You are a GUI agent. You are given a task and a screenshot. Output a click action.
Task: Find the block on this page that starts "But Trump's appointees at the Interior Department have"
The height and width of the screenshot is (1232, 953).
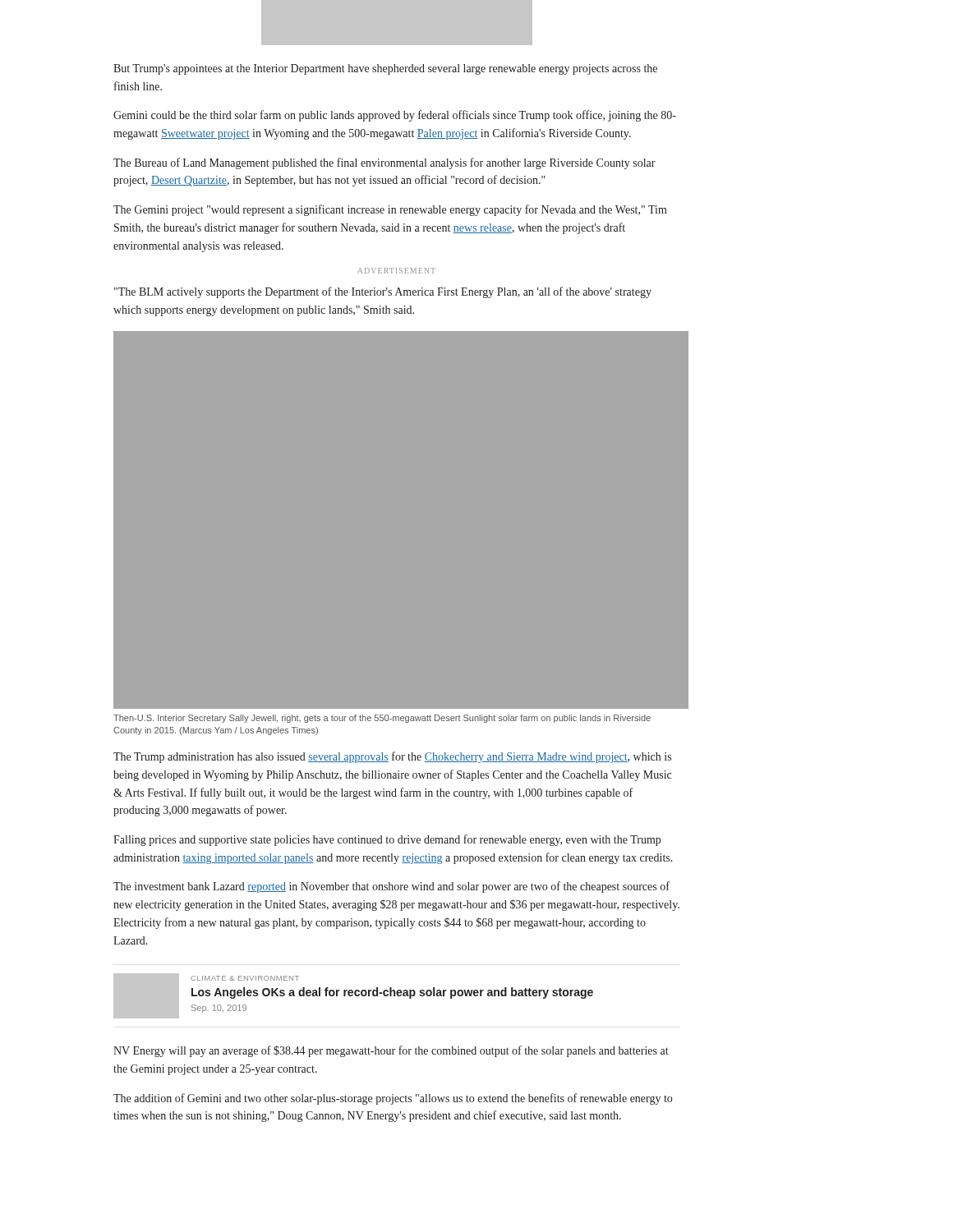point(386,77)
